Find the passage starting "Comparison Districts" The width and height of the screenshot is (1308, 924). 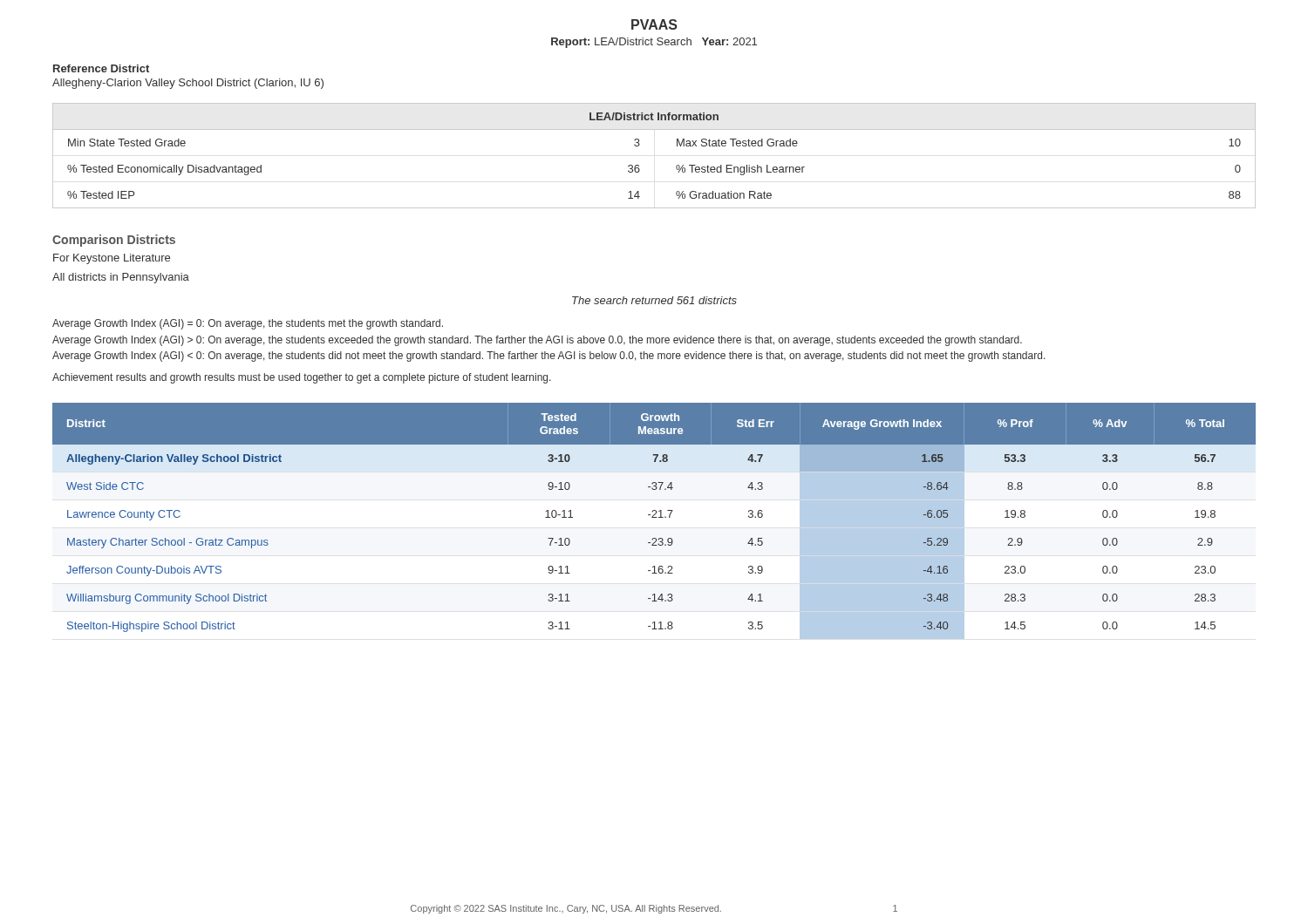(x=114, y=240)
